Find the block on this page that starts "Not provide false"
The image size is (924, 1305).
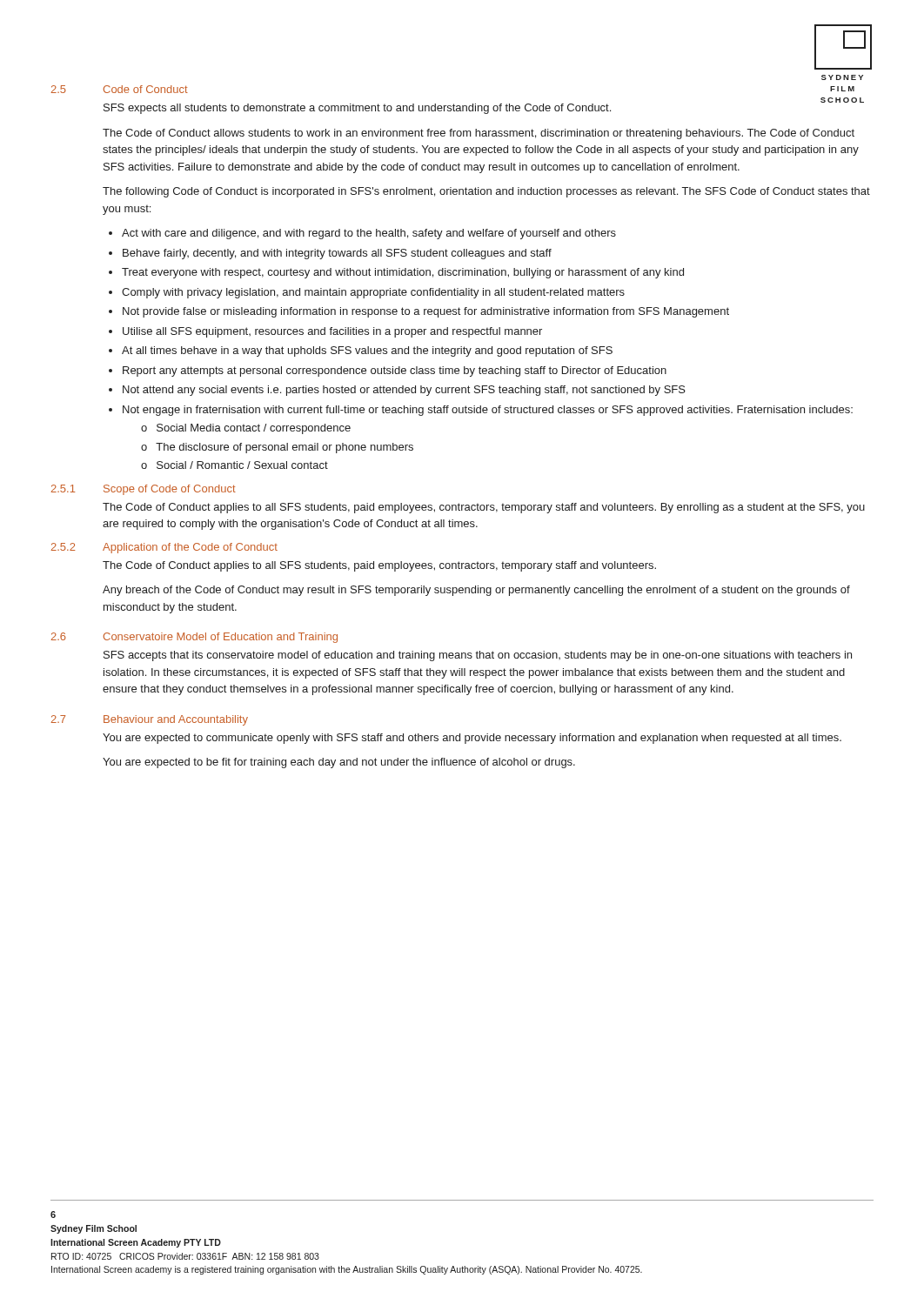pyautogui.click(x=425, y=311)
